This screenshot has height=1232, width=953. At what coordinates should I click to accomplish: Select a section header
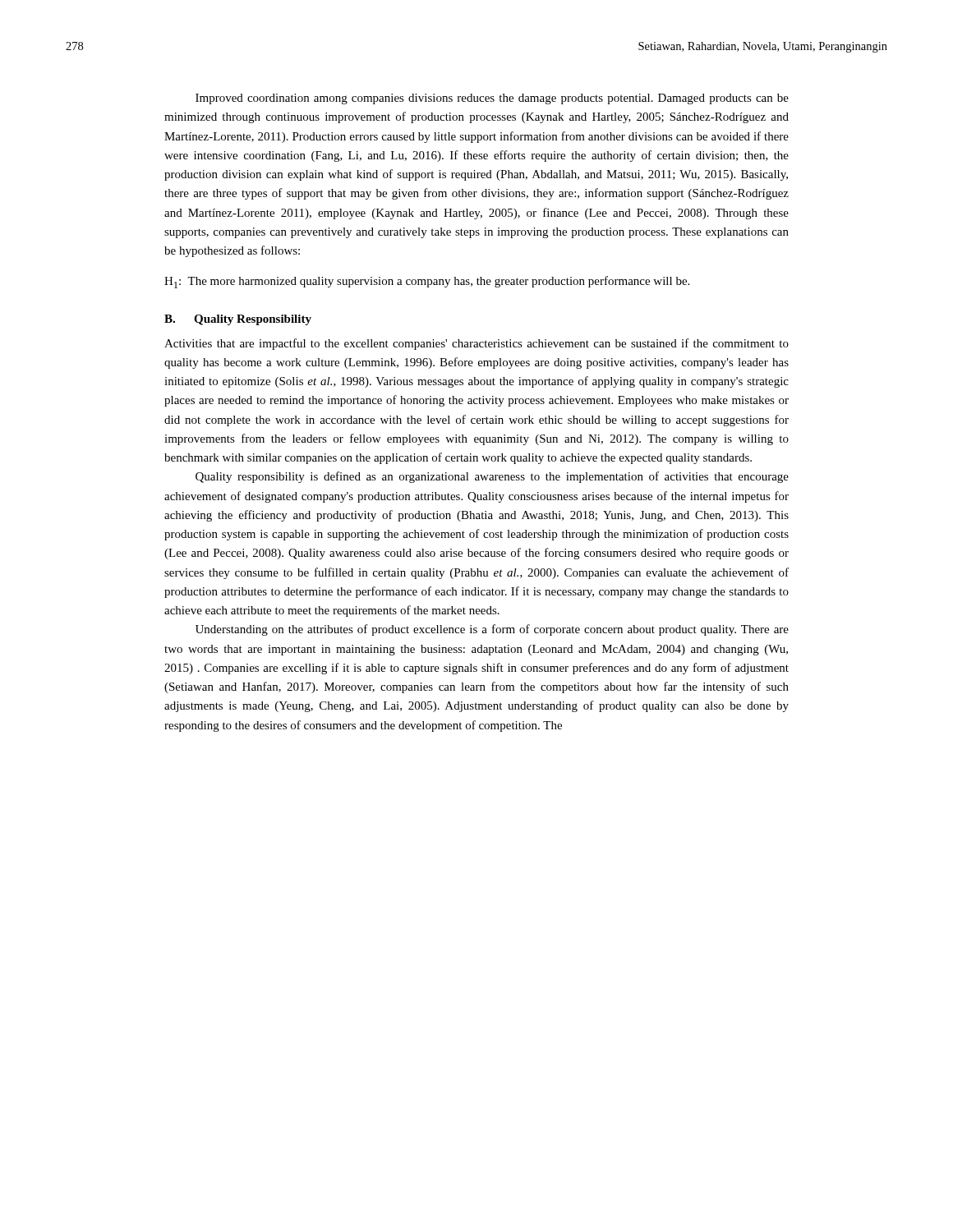pyautogui.click(x=476, y=319)
